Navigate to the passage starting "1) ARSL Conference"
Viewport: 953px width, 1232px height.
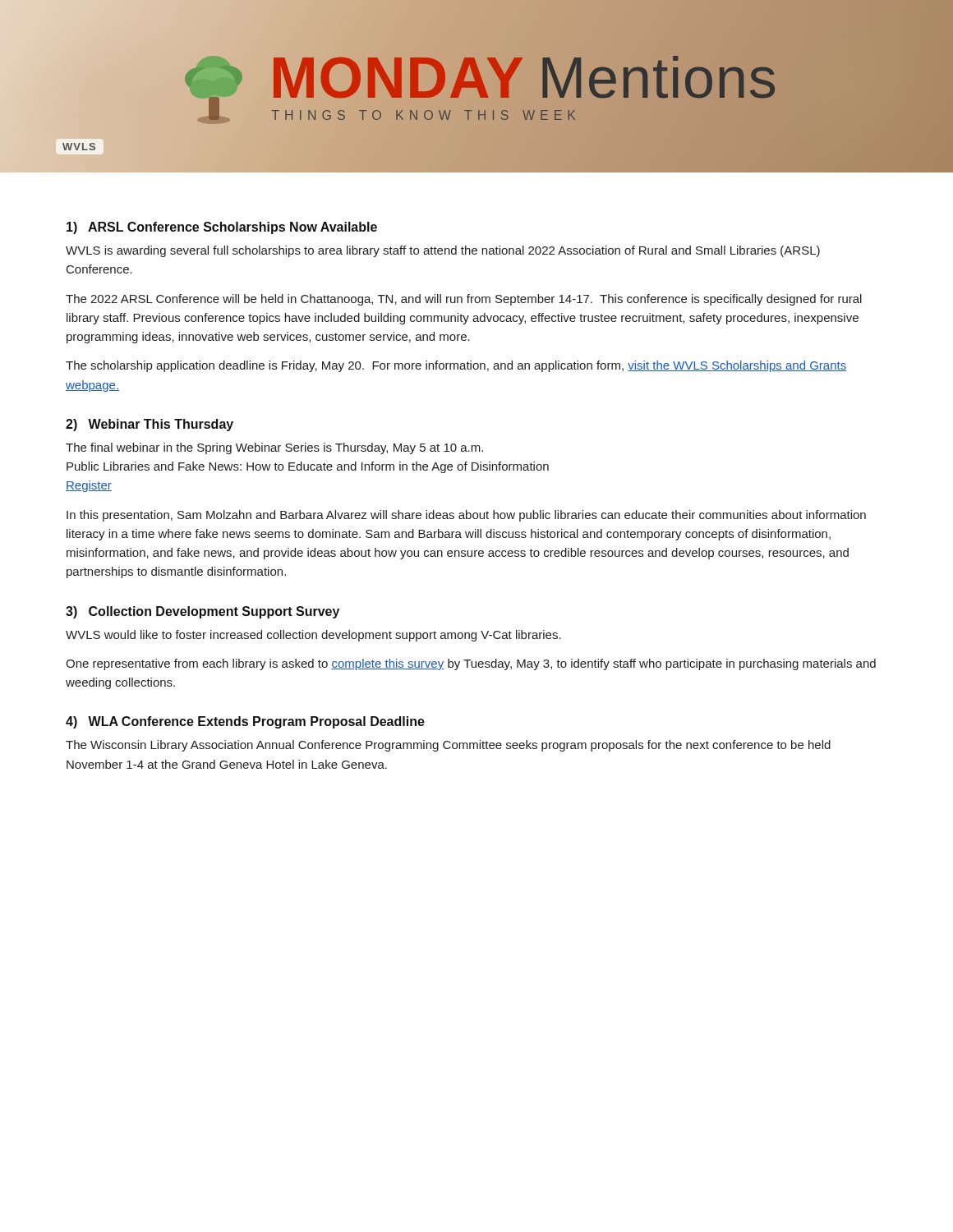[x=222, y=227]
